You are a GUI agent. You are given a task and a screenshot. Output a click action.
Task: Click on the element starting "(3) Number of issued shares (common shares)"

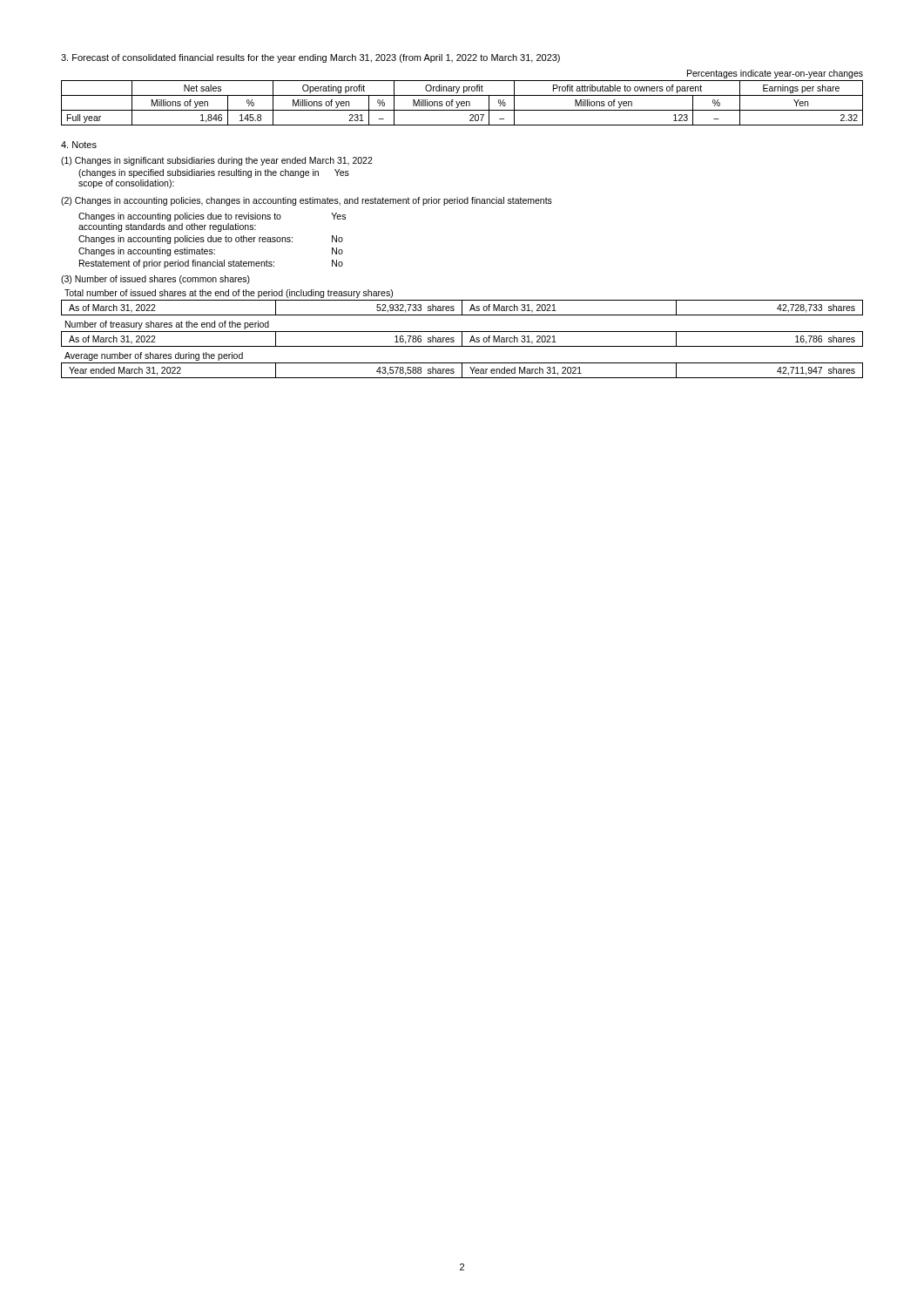click(156, 279)
